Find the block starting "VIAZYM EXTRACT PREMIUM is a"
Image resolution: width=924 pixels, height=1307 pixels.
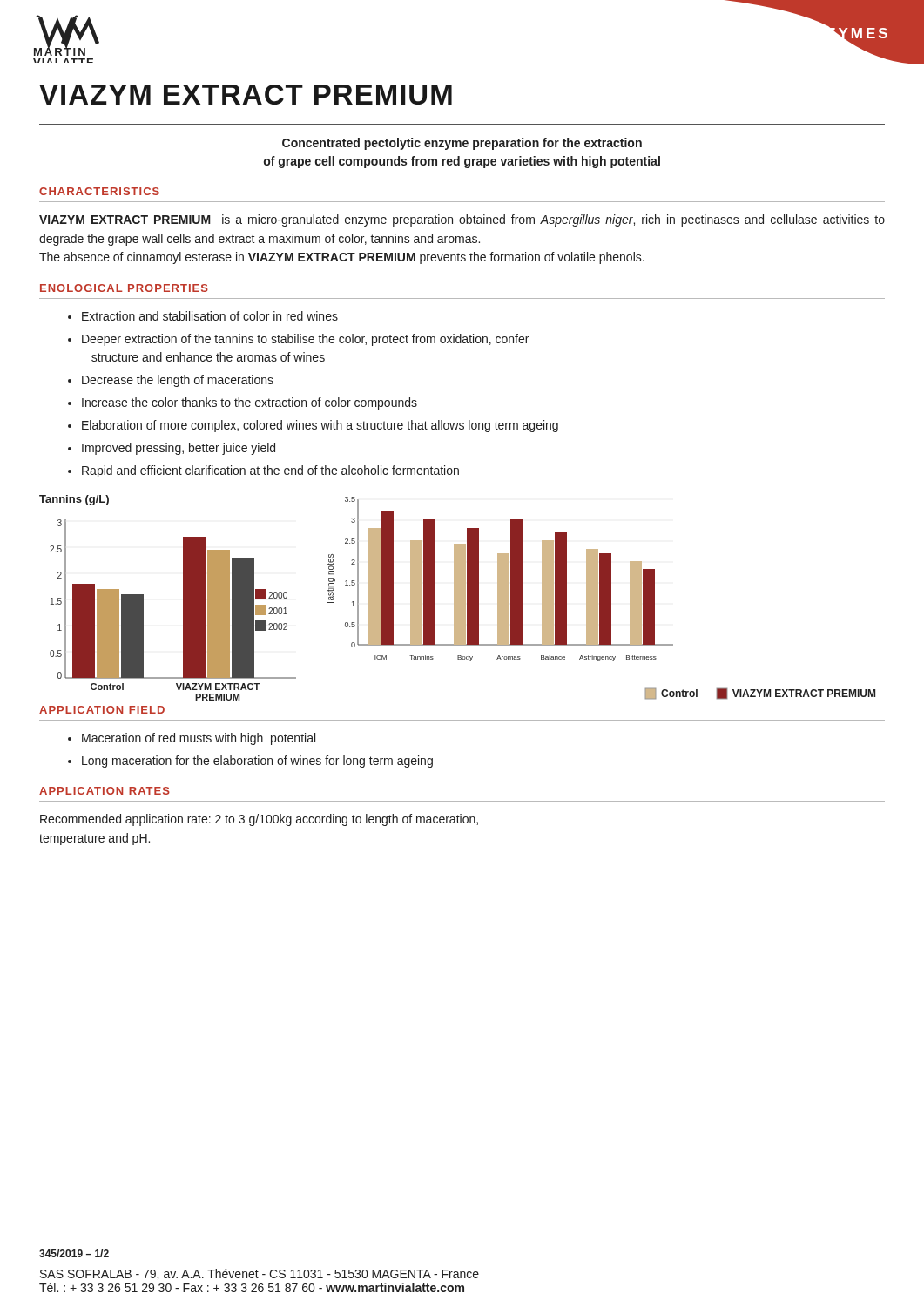coord(462,238)
